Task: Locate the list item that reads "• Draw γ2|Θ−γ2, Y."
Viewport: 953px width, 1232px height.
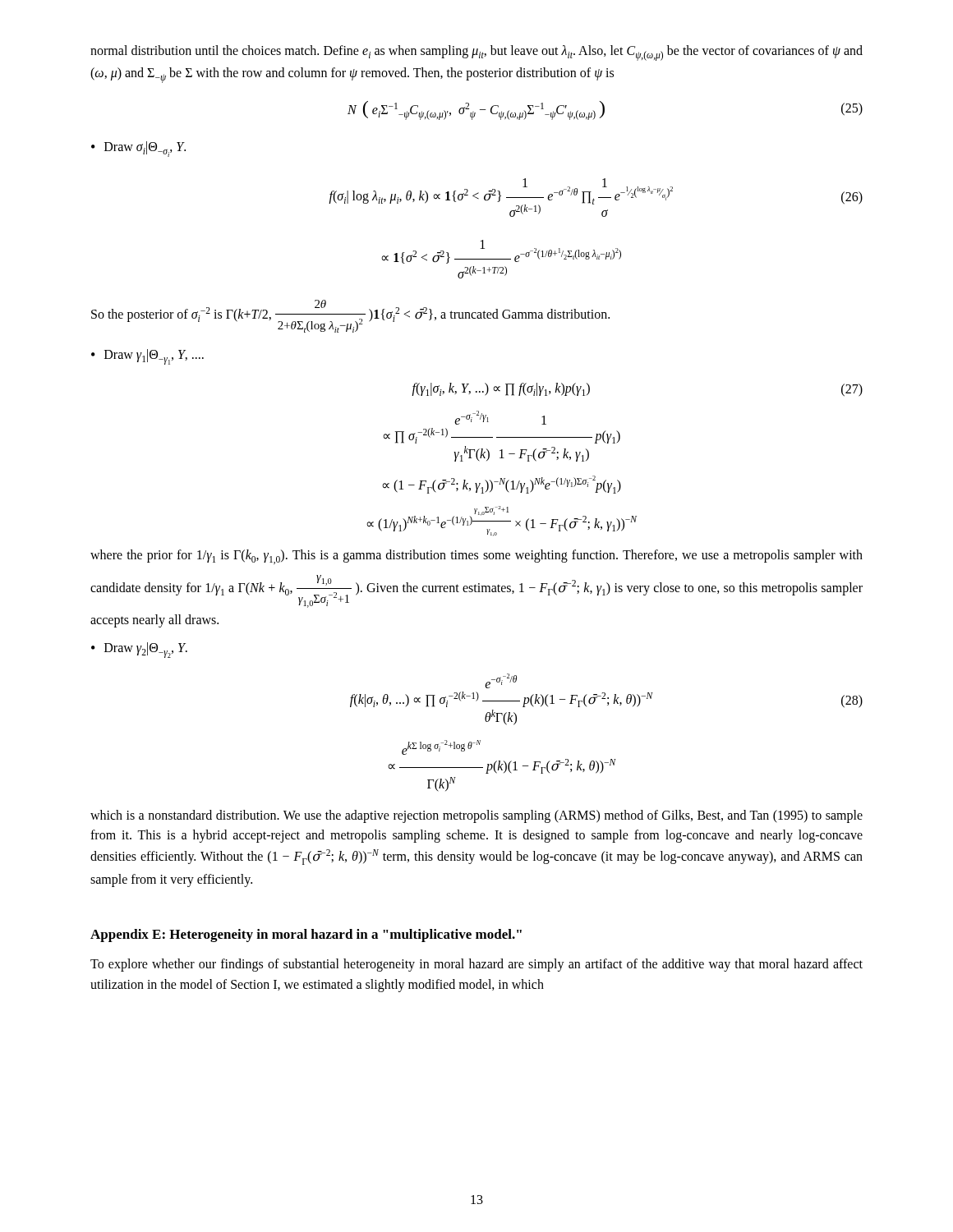Action: point(139,650)
